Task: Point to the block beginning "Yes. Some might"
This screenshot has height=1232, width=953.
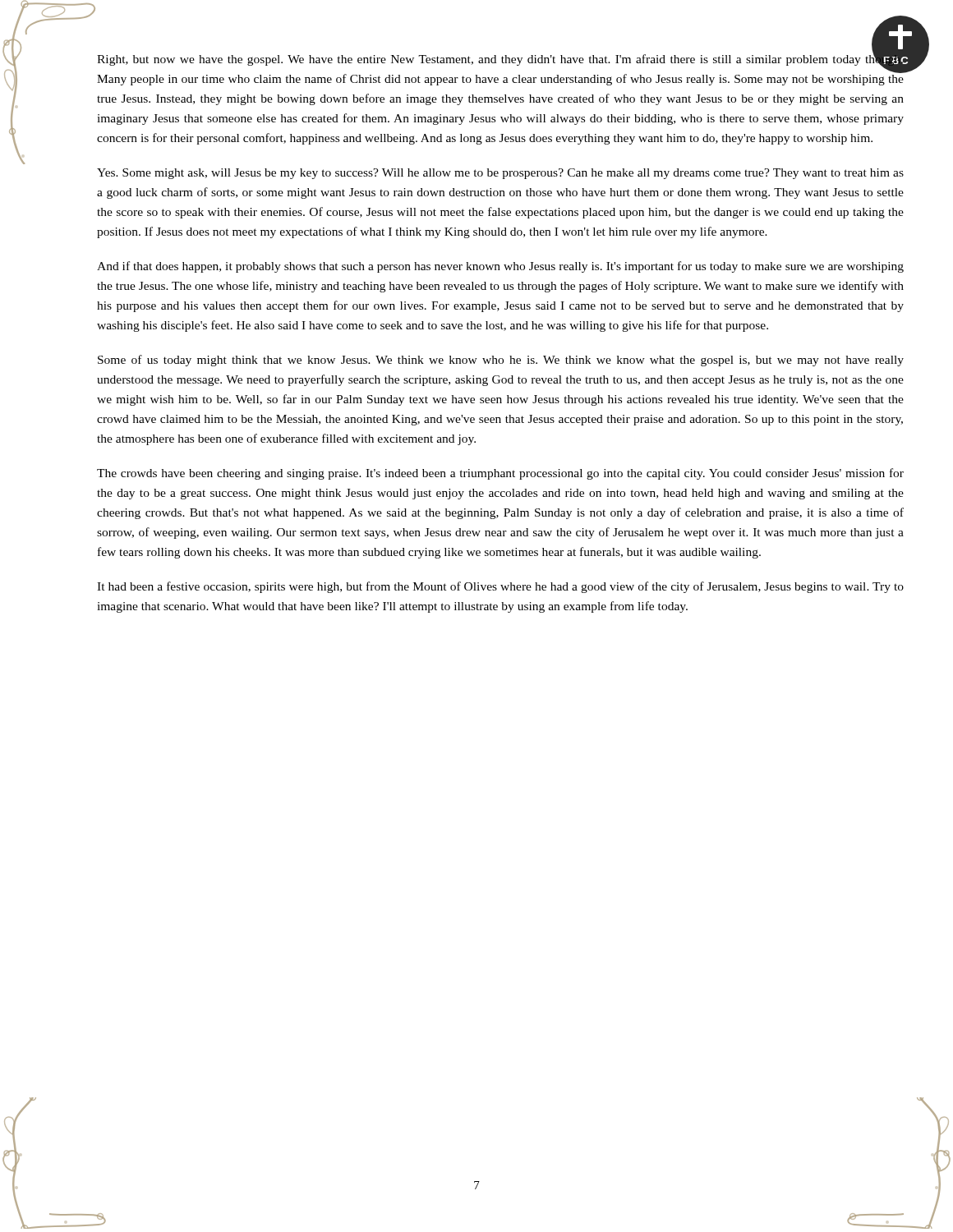Action: [x=500, y=202]
